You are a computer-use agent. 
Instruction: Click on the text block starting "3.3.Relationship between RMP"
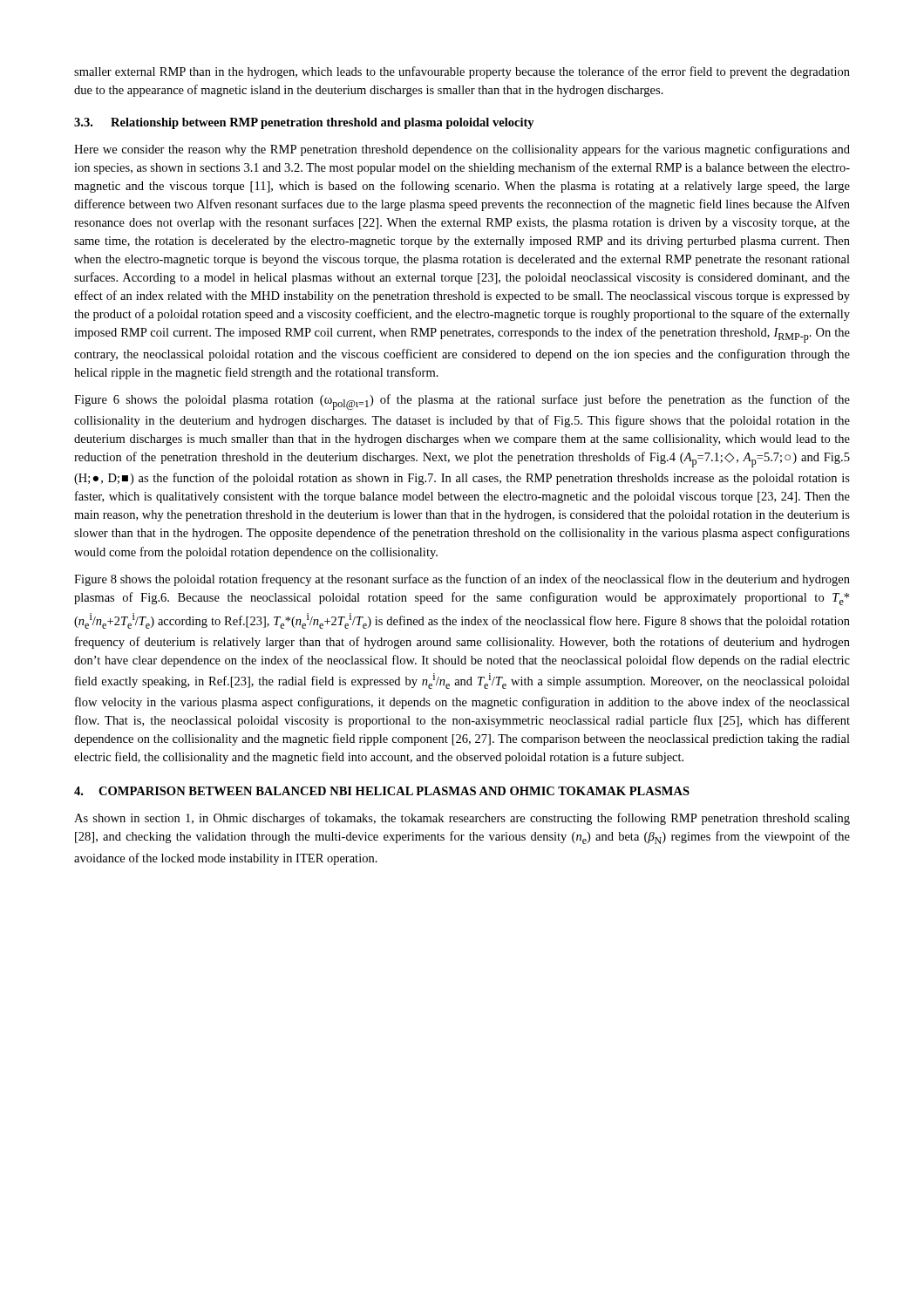click(x=304, y=123)
